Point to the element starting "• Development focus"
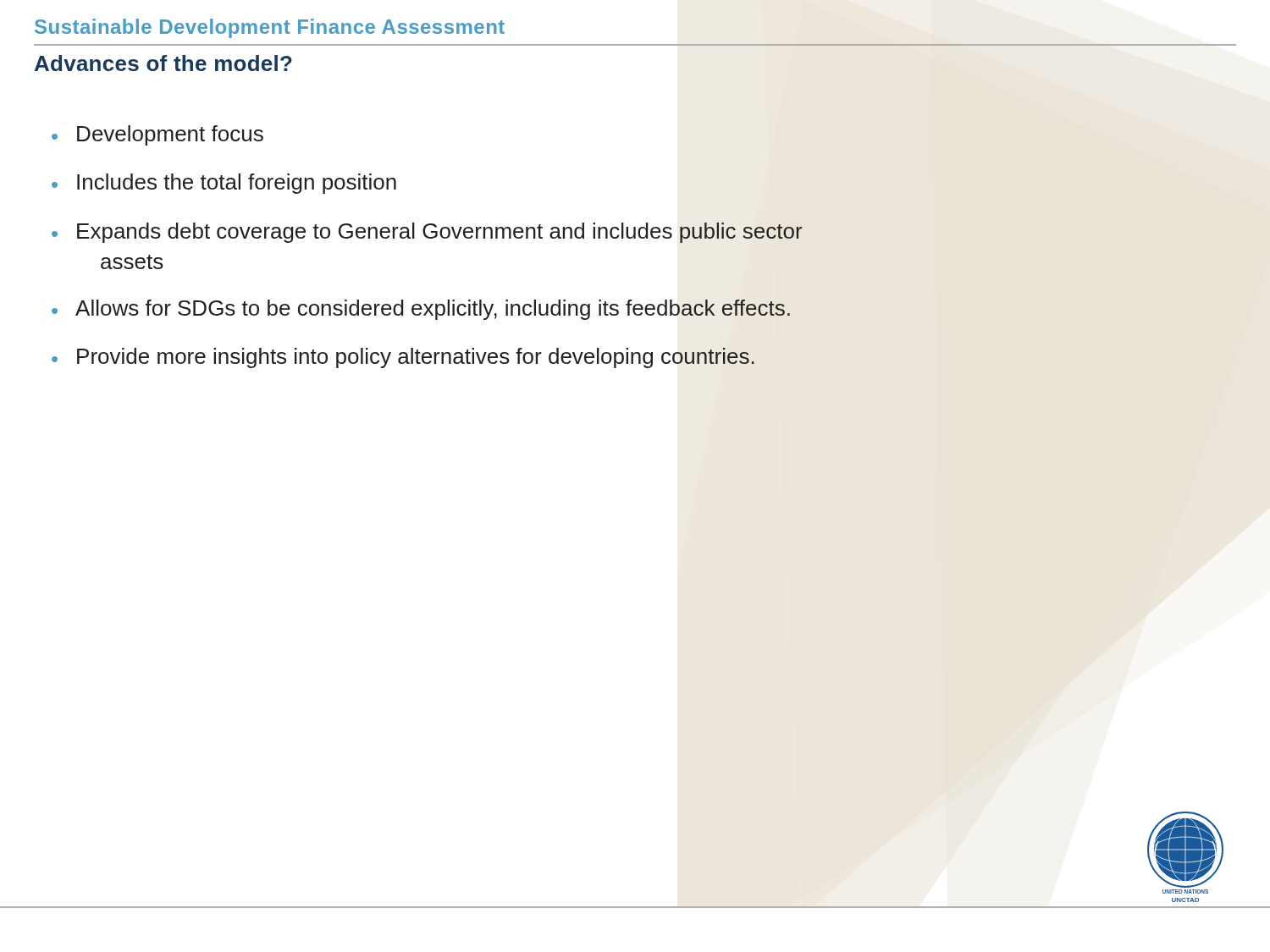Viewport: 1270px width, 952px height. click(x=157, y=135)
